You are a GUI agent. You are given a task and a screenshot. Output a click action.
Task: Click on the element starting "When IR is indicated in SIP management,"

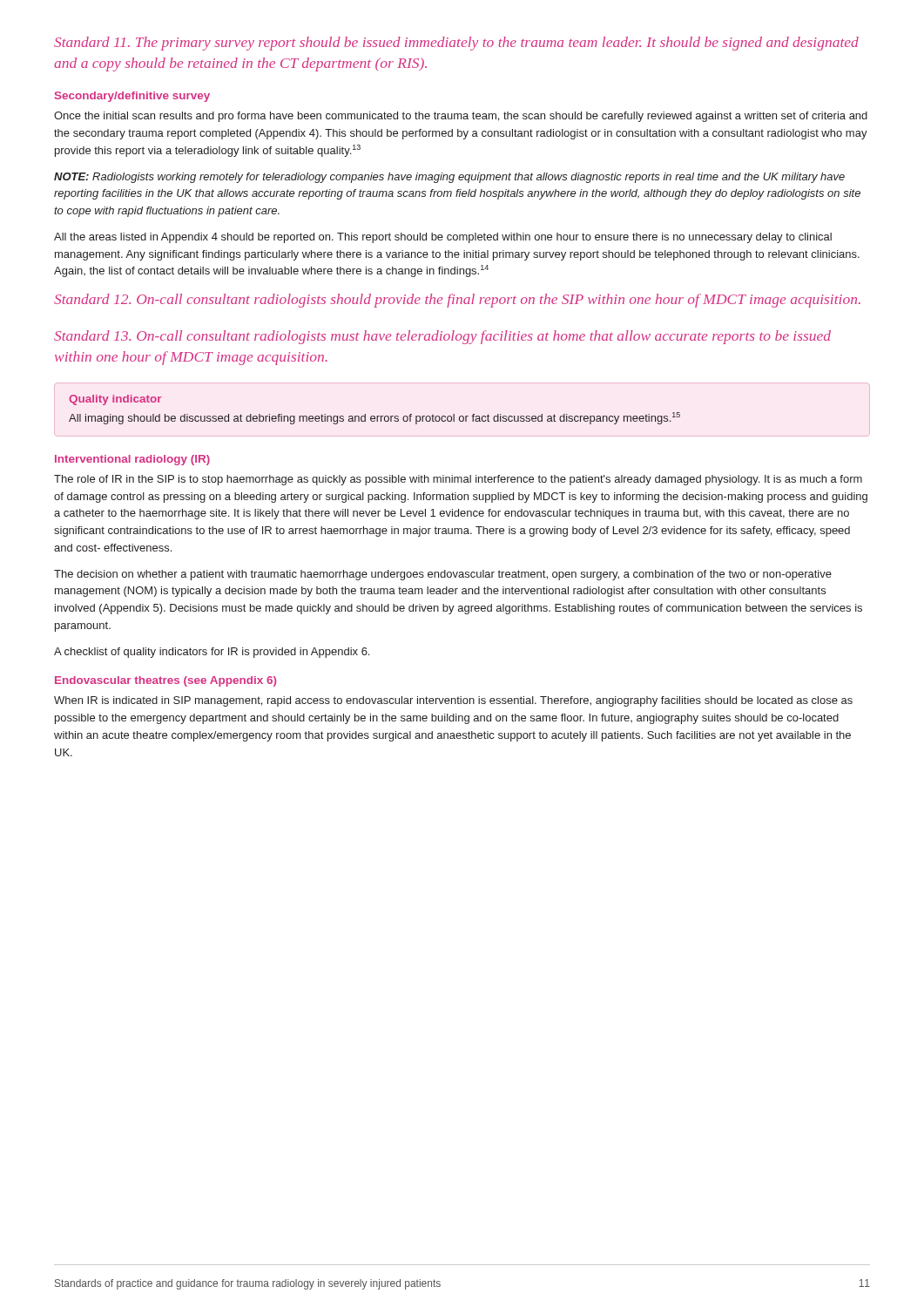(x=453, y=726)
